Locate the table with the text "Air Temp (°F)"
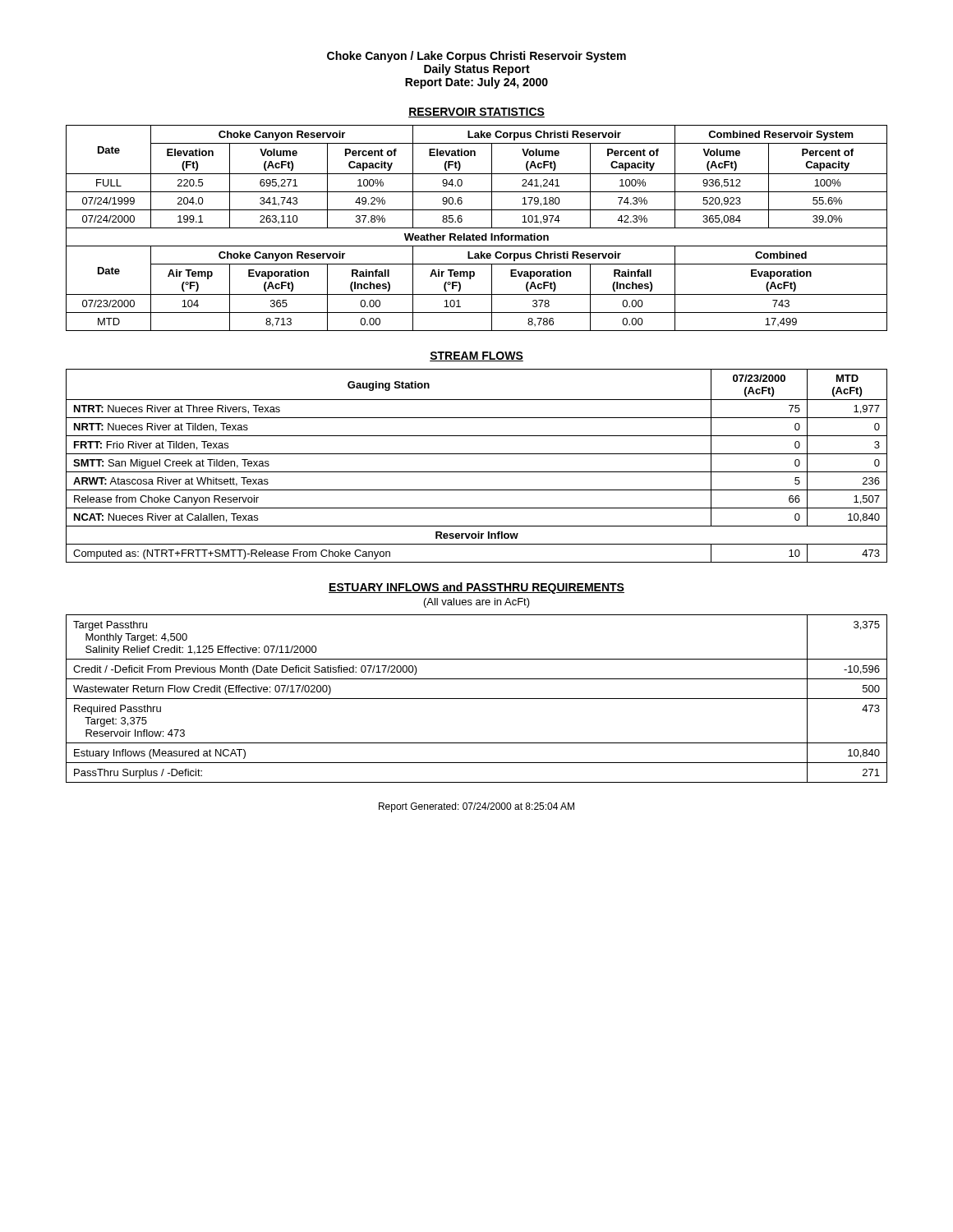The height and width of the screenshot is (1232, 953). tap(476, 228)
